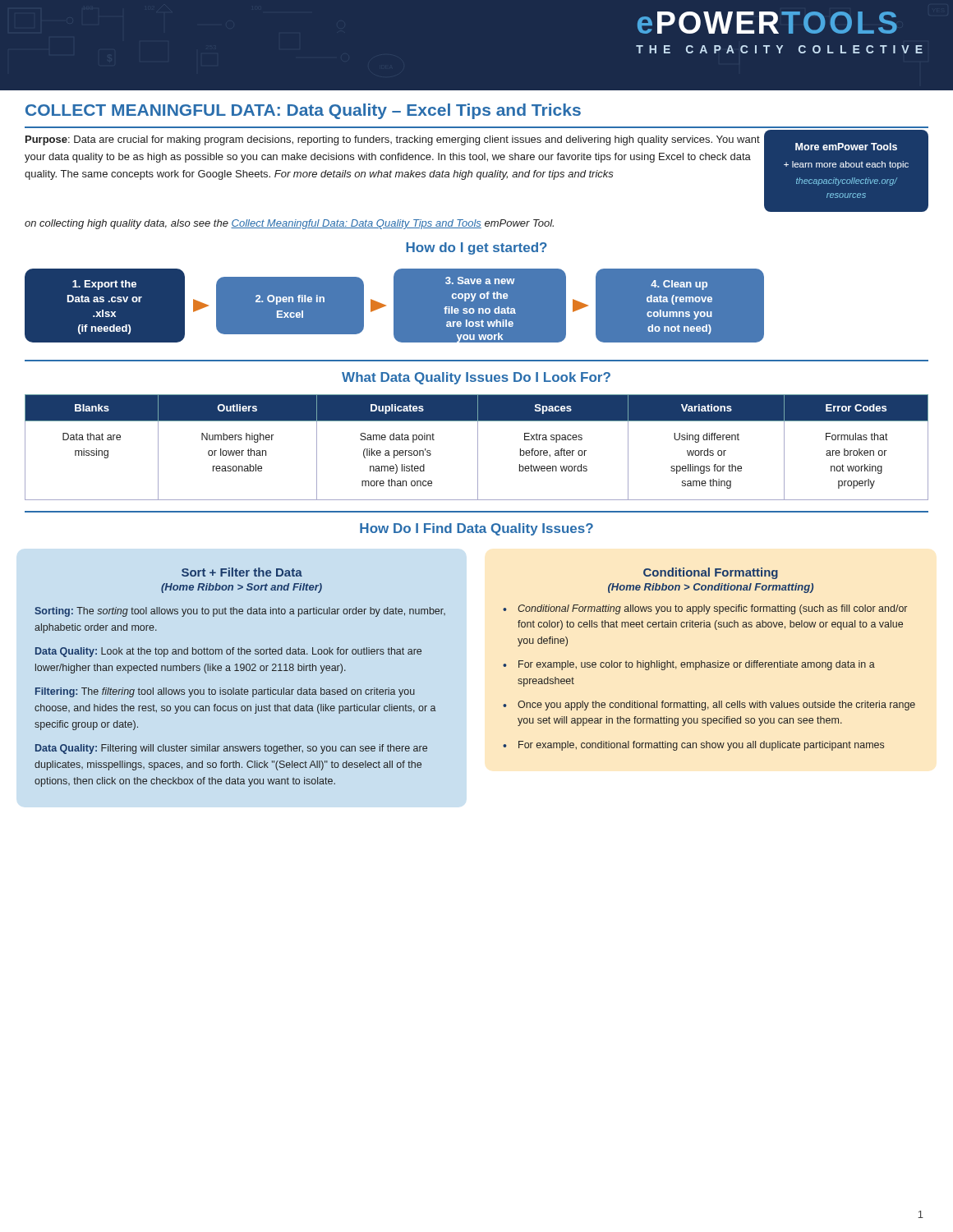Locate the block of text that opens with "• Conditional Formatting allows you"

(x=705, y=624)
